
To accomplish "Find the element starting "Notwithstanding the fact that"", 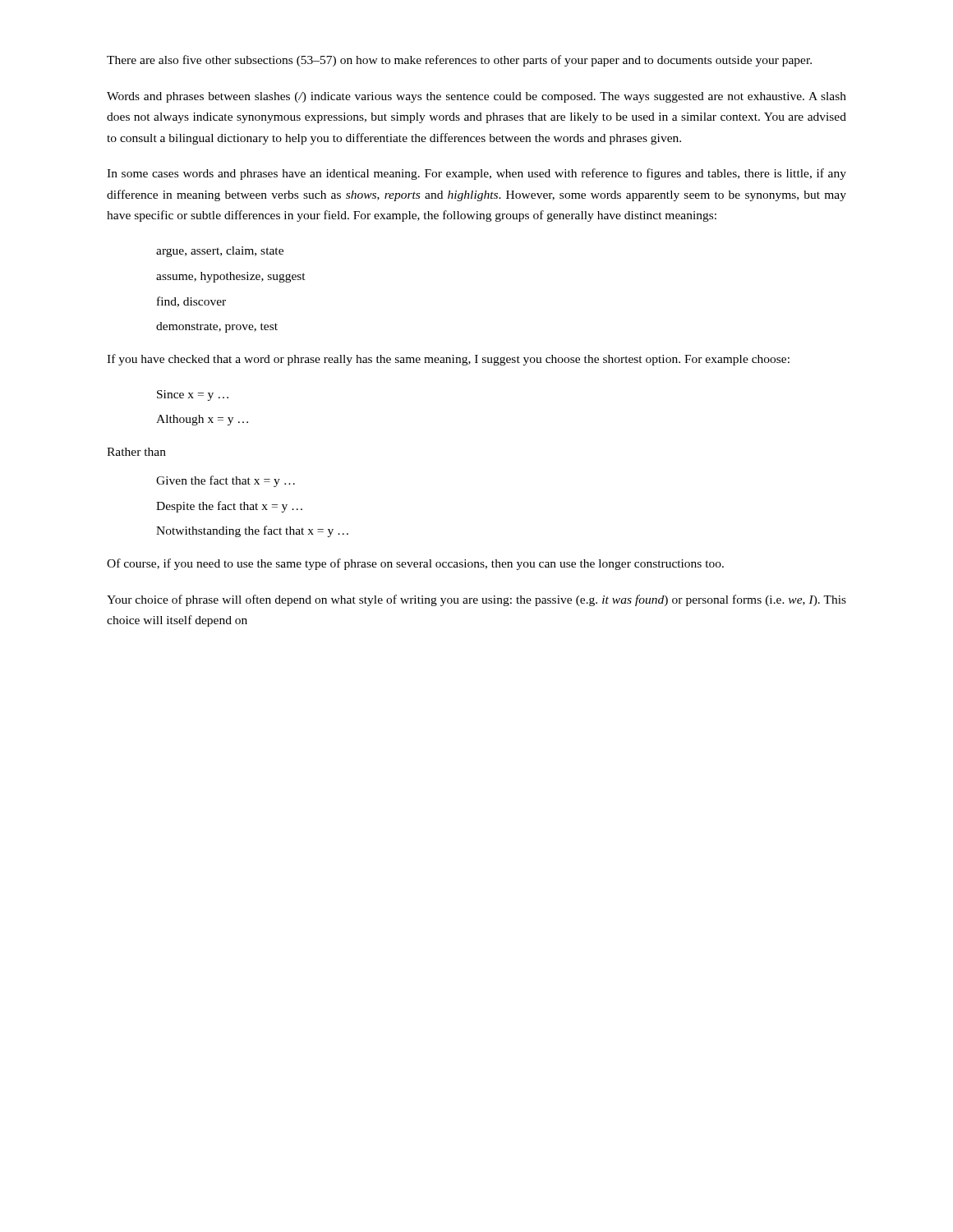I will 253,531.
